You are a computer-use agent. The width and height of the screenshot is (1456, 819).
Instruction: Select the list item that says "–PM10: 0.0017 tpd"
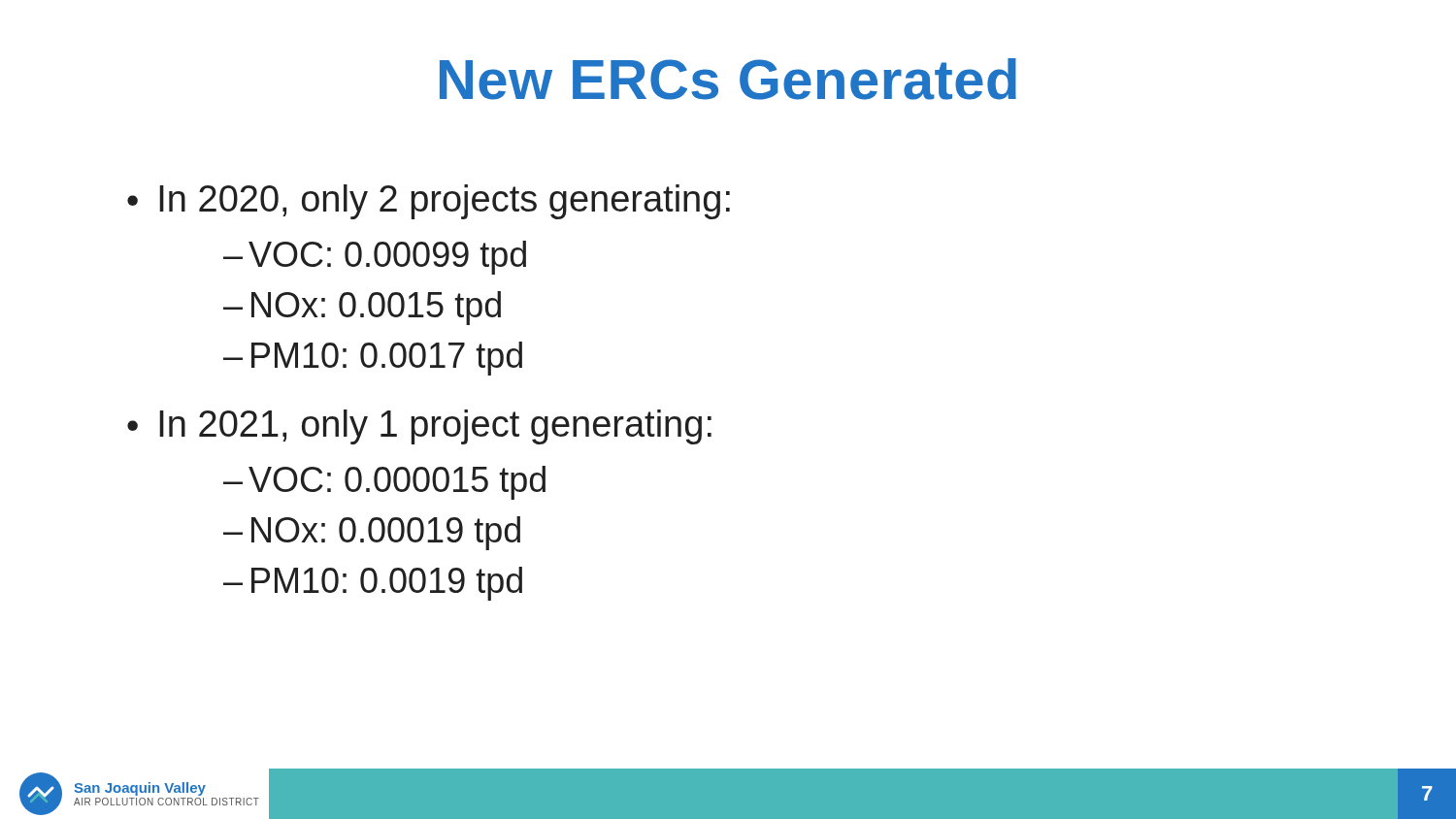374,356
